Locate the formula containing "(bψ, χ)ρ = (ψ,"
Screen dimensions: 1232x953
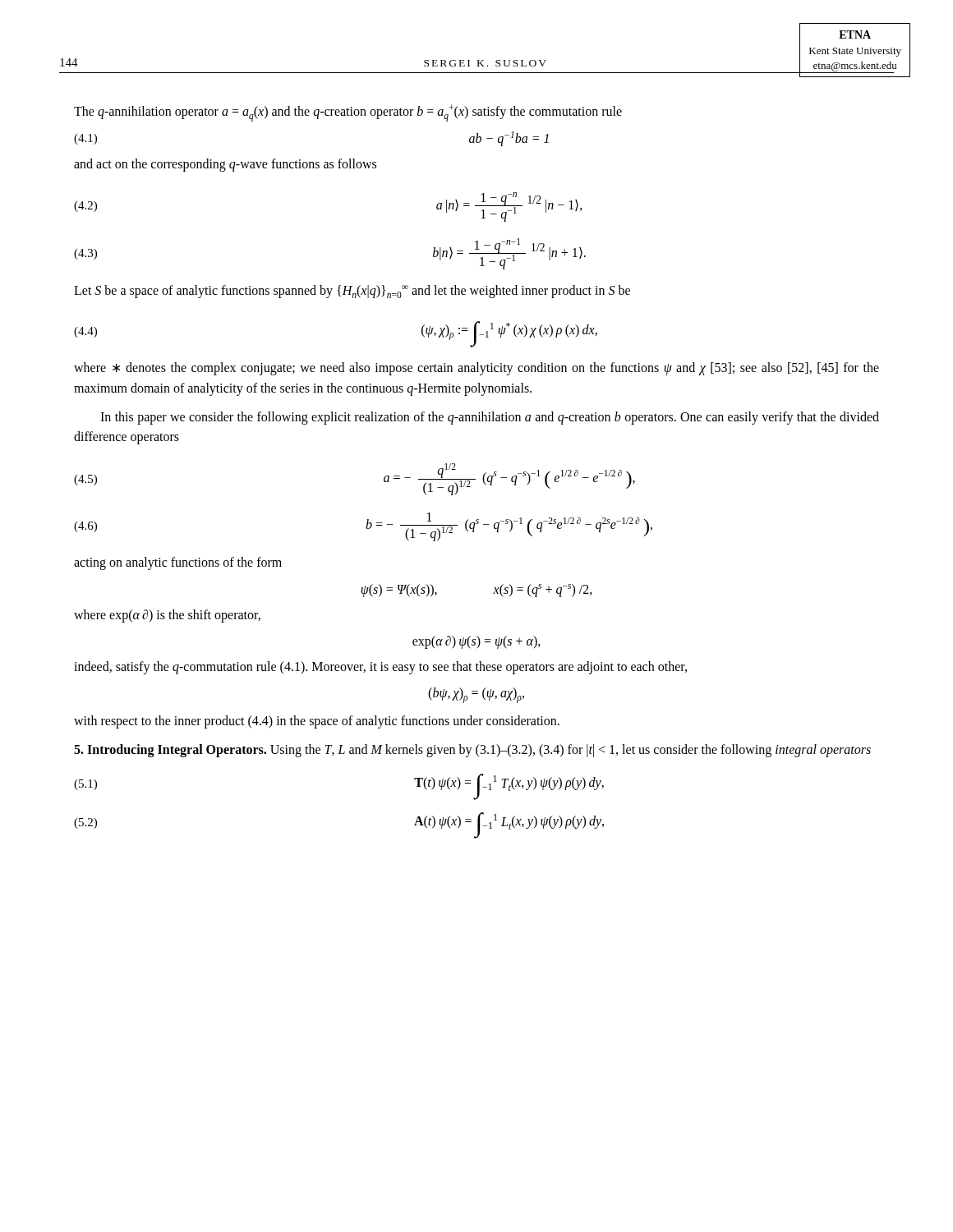point(476,694)
